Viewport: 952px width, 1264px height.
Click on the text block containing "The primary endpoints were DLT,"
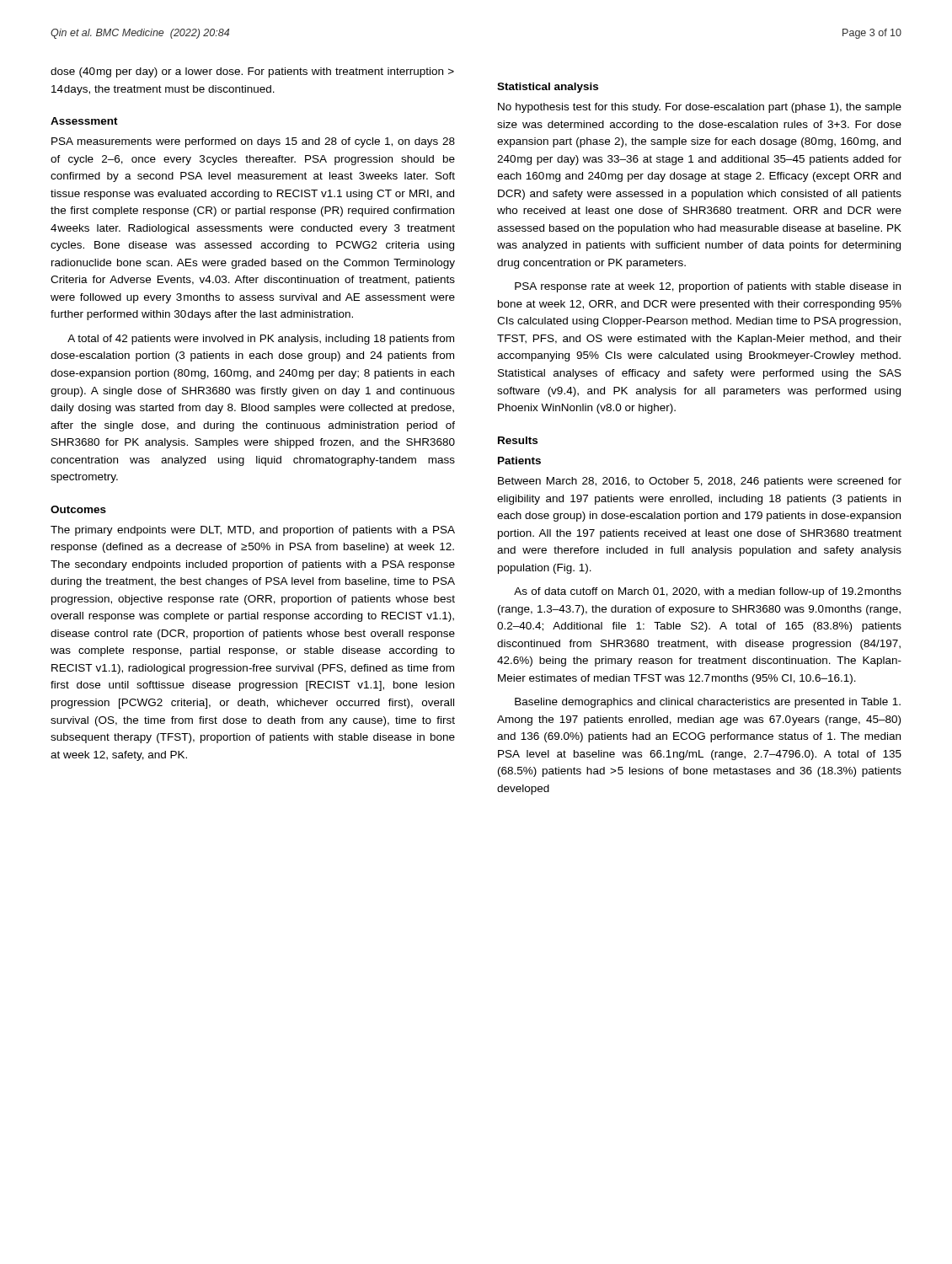253,642
